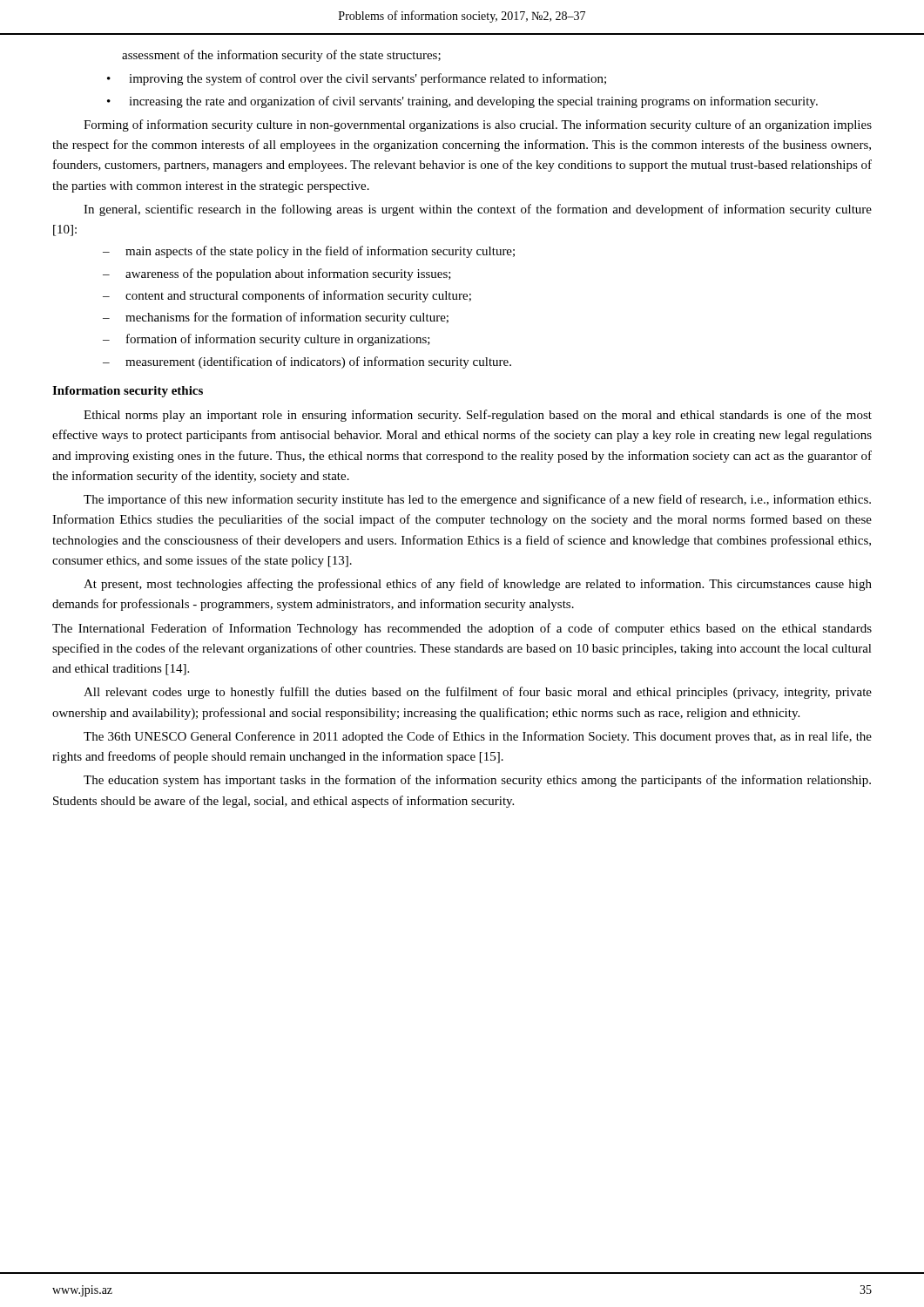Locate the passage starting "In general, scientific research in the following areas"

click(462, 220)
